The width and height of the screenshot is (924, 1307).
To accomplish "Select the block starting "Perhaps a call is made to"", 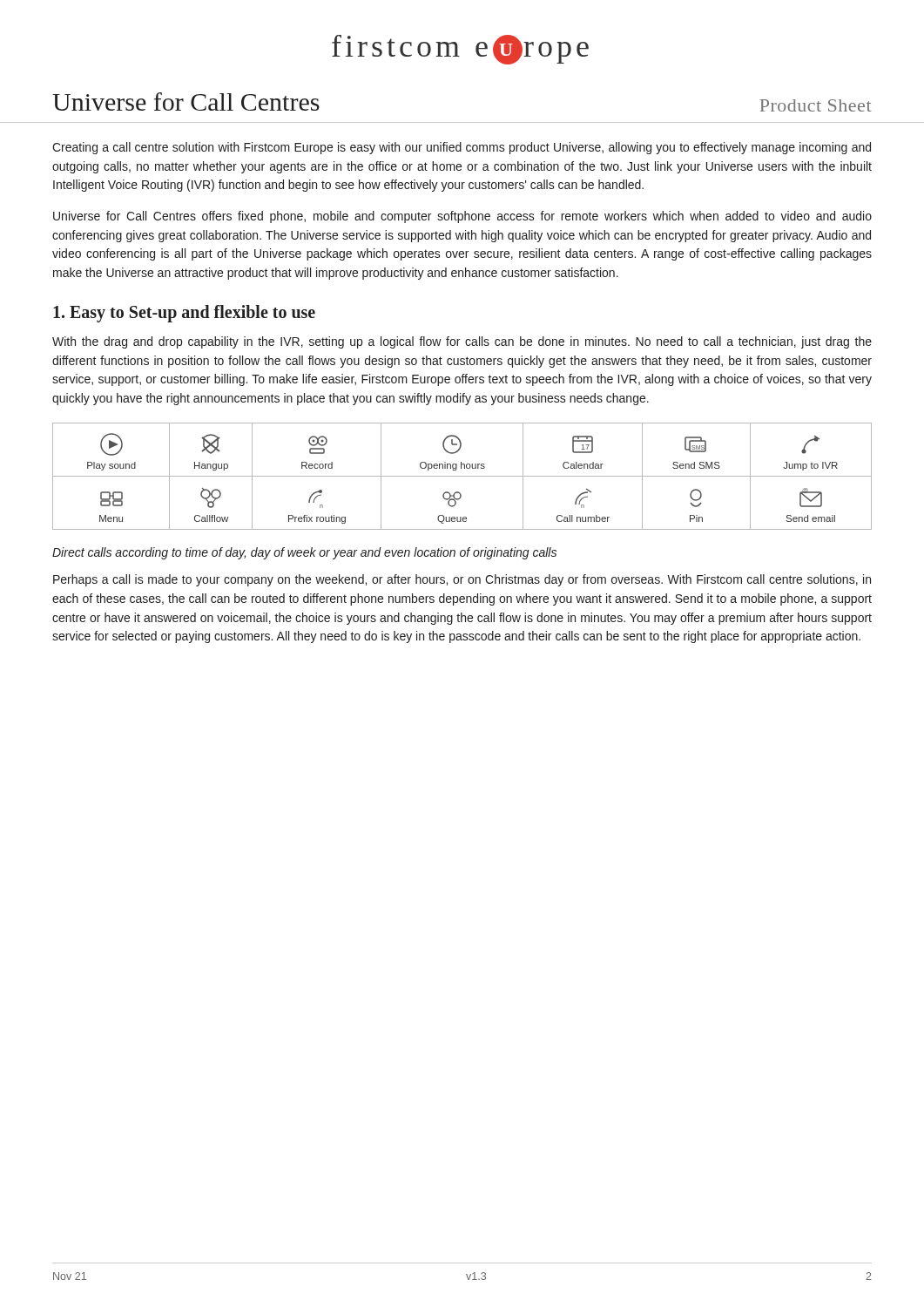I will [x=462, y=608].
